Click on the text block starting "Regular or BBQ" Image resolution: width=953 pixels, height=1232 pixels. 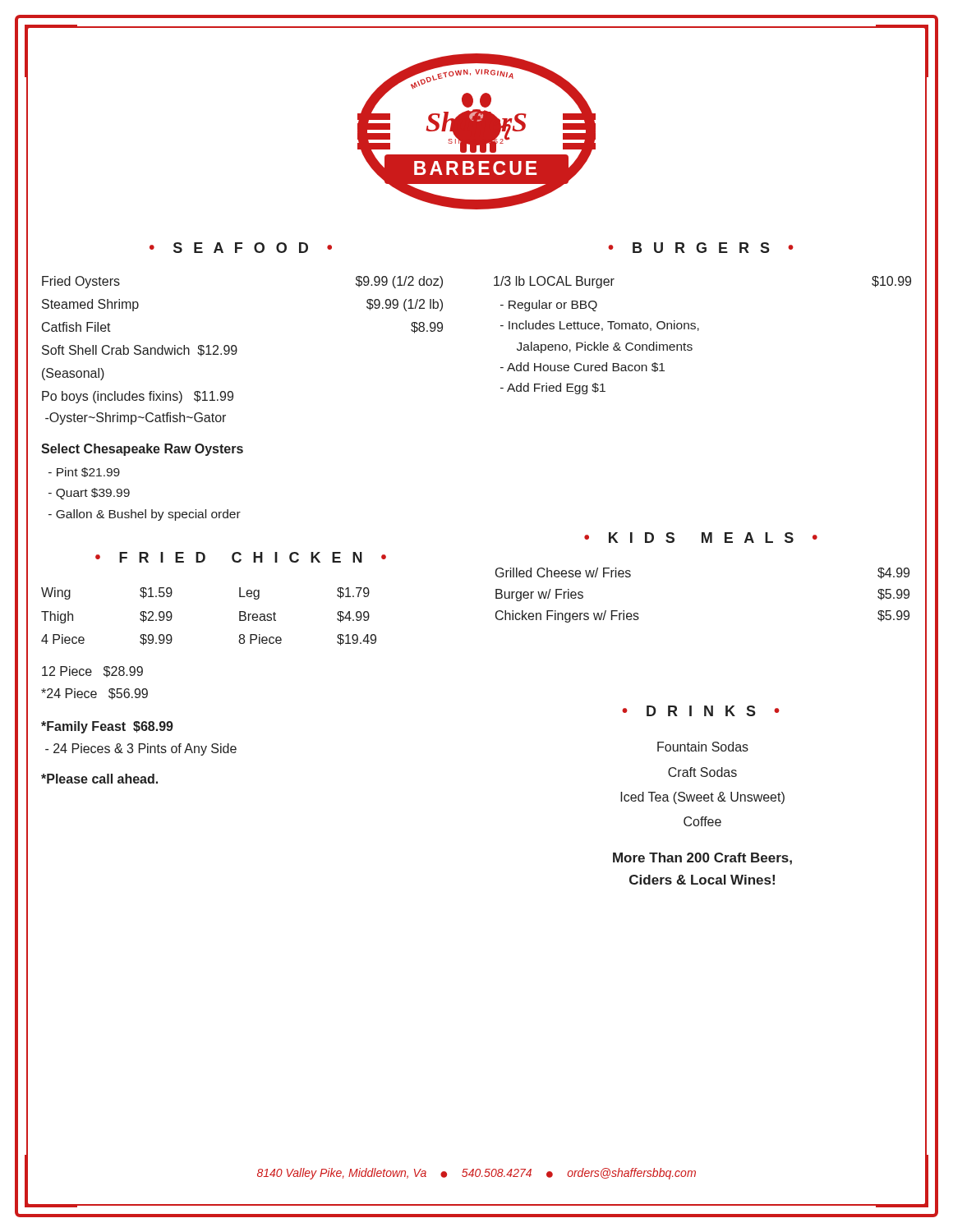(x=547, y=304)
